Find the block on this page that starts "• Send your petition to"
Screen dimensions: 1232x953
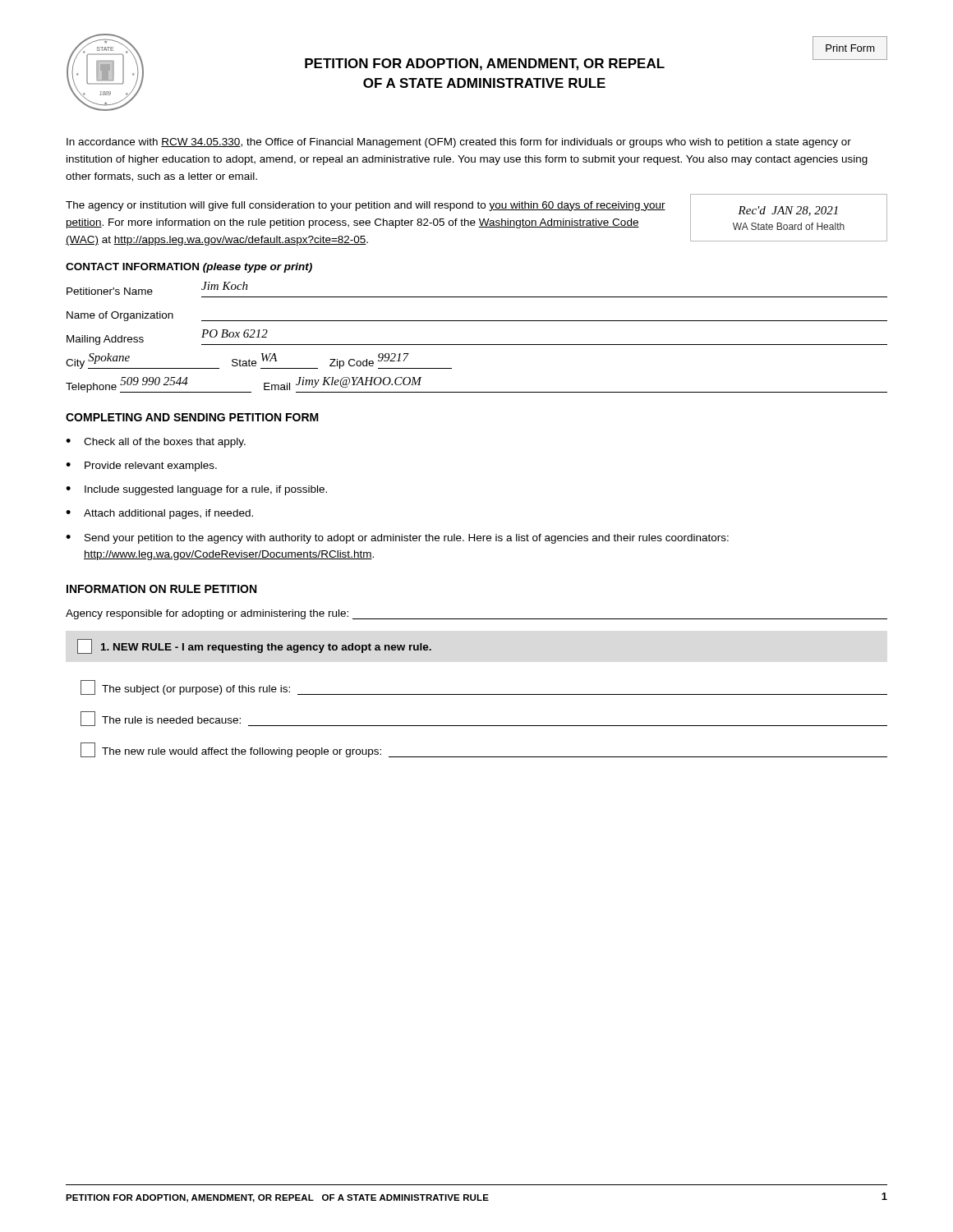click(x=476, y=546)
